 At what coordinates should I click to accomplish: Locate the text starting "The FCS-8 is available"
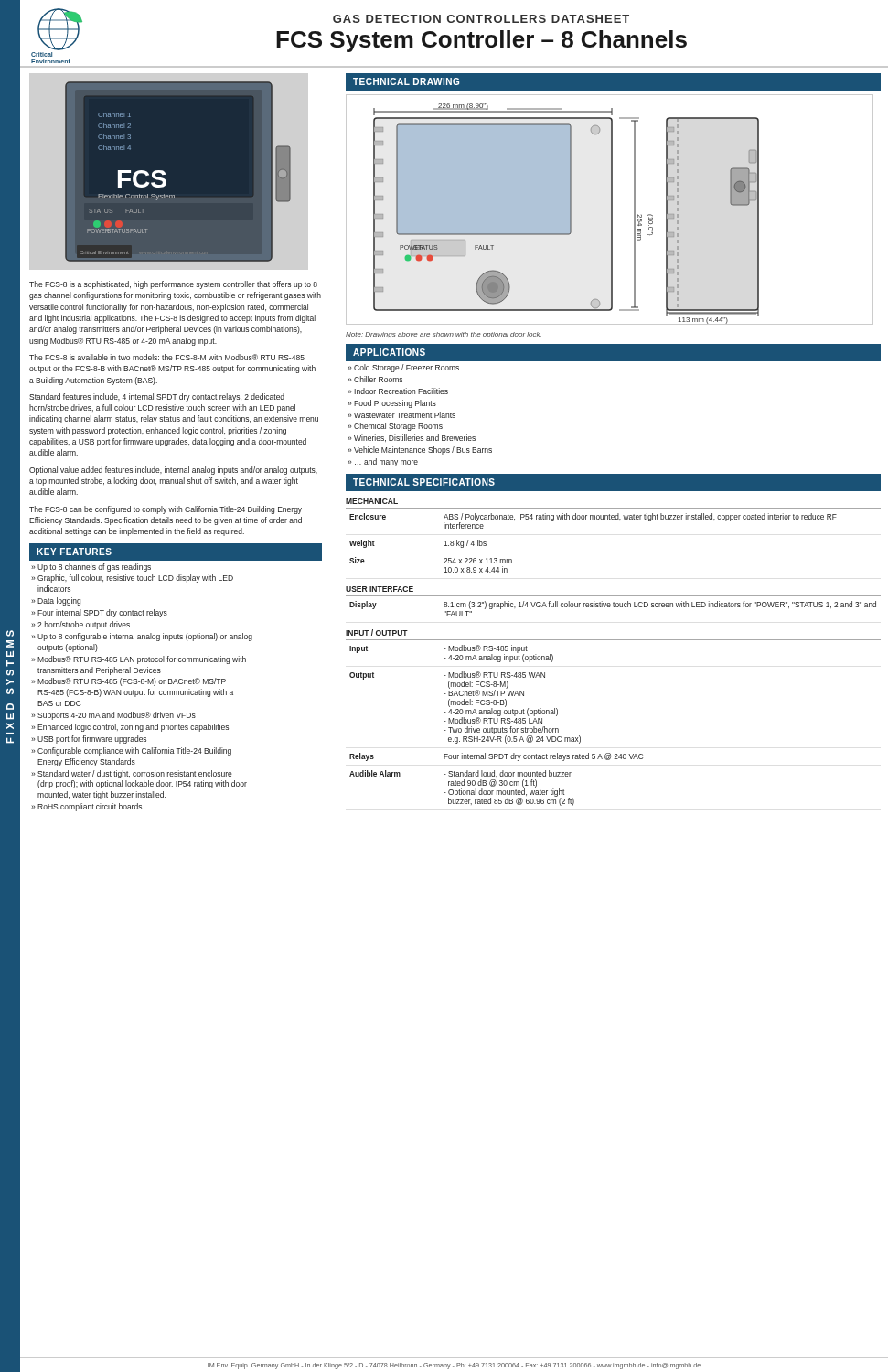(x=172, y=369)
